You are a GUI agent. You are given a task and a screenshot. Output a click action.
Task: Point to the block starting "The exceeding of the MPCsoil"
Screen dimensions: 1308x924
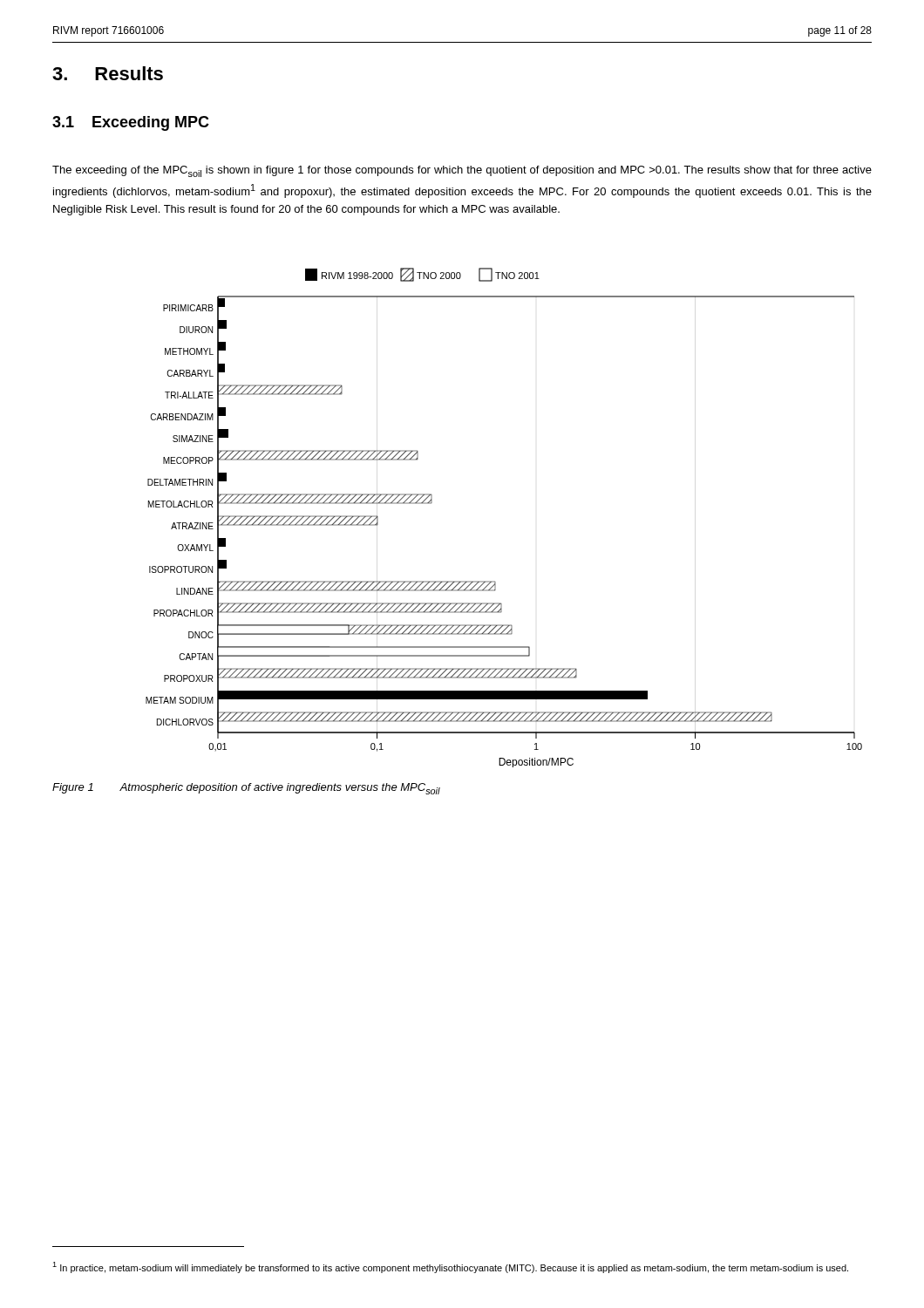click(462, 189)
